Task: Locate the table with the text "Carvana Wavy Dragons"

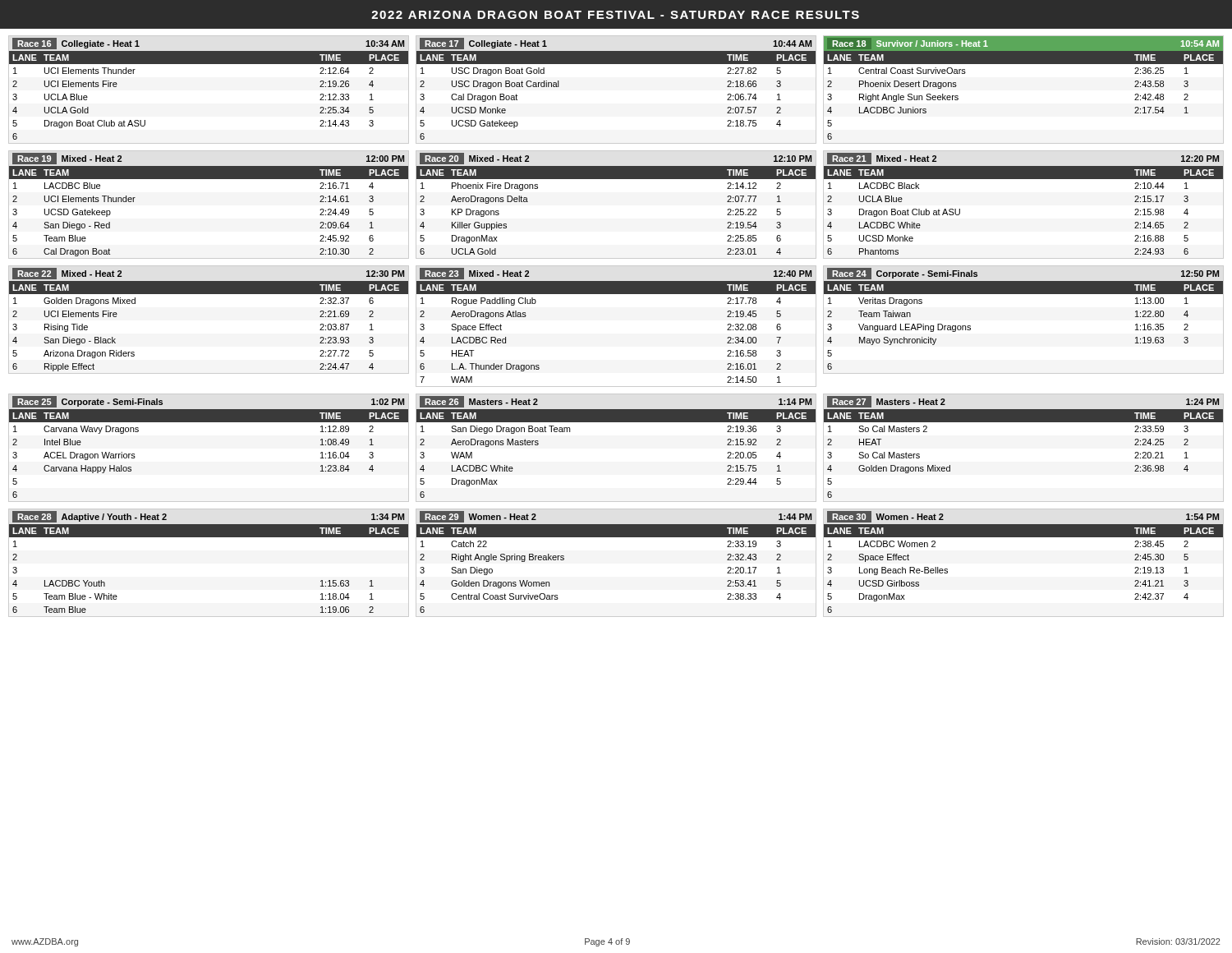Action: [209, 448]
